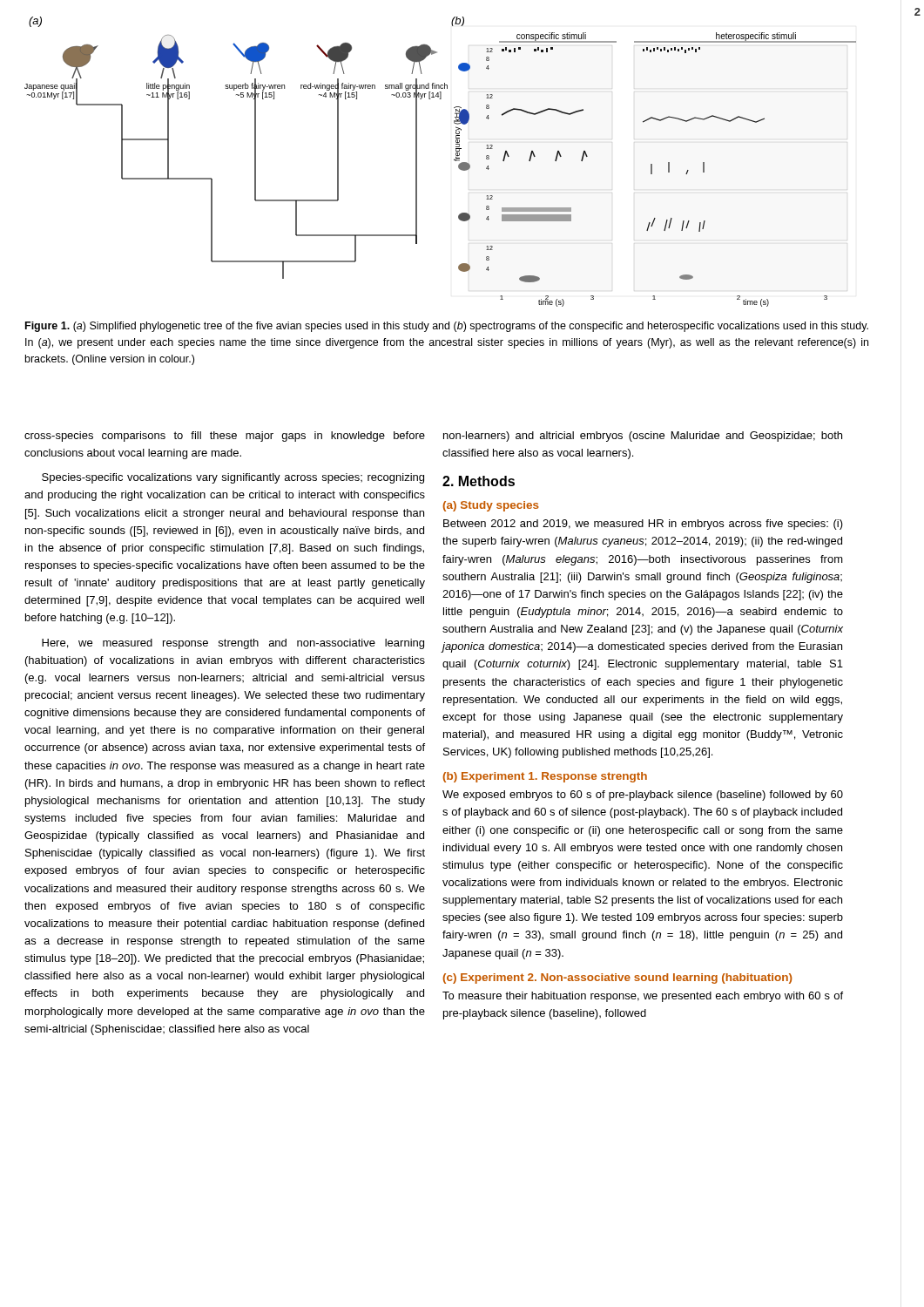The image size is (924, 1307).
Task: Click on the passage starting "(c) Experiment 2."
Action: (643, 977)
